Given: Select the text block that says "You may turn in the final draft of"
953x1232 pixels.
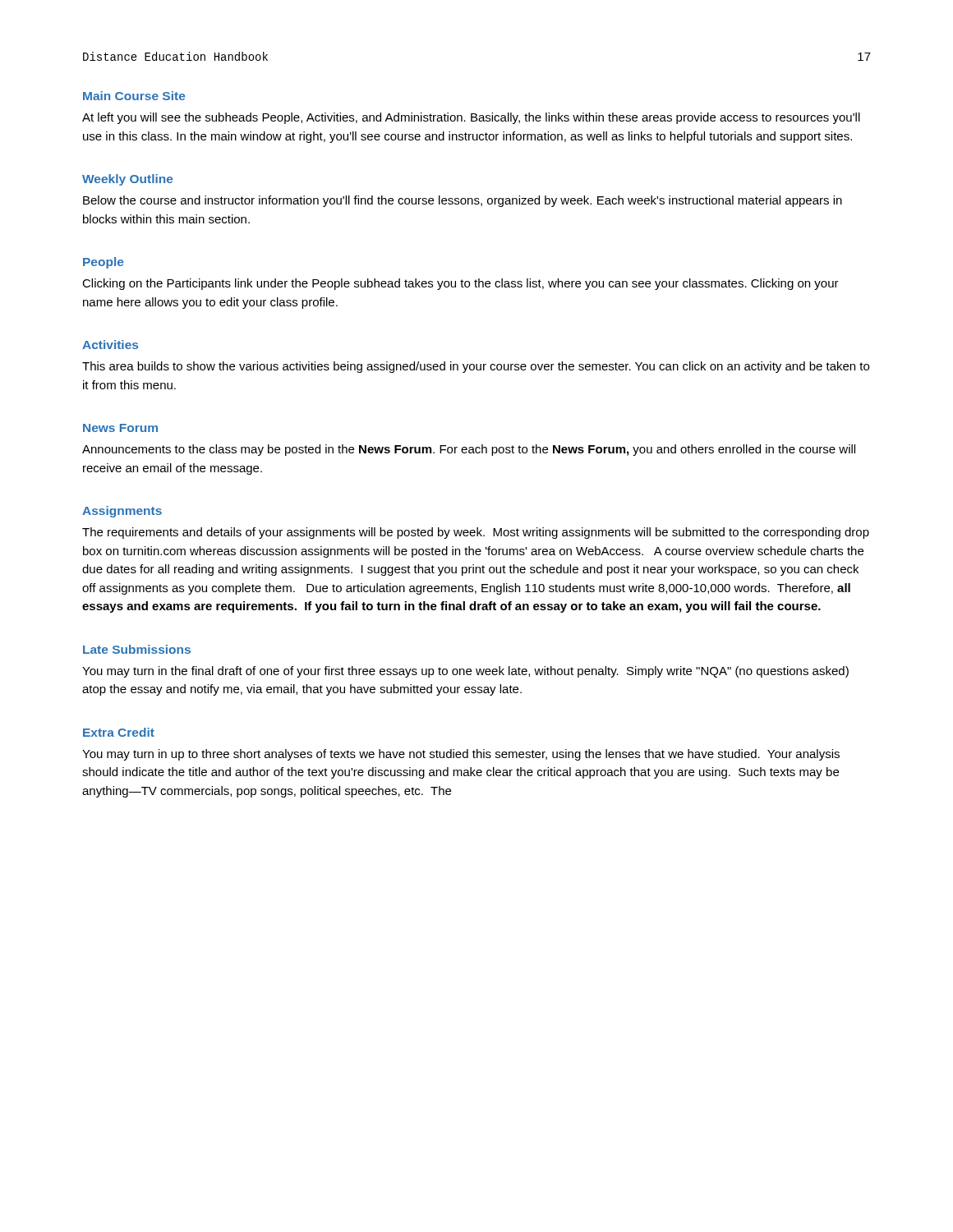Looking at the screenshot, I should [x=466, y=679].
